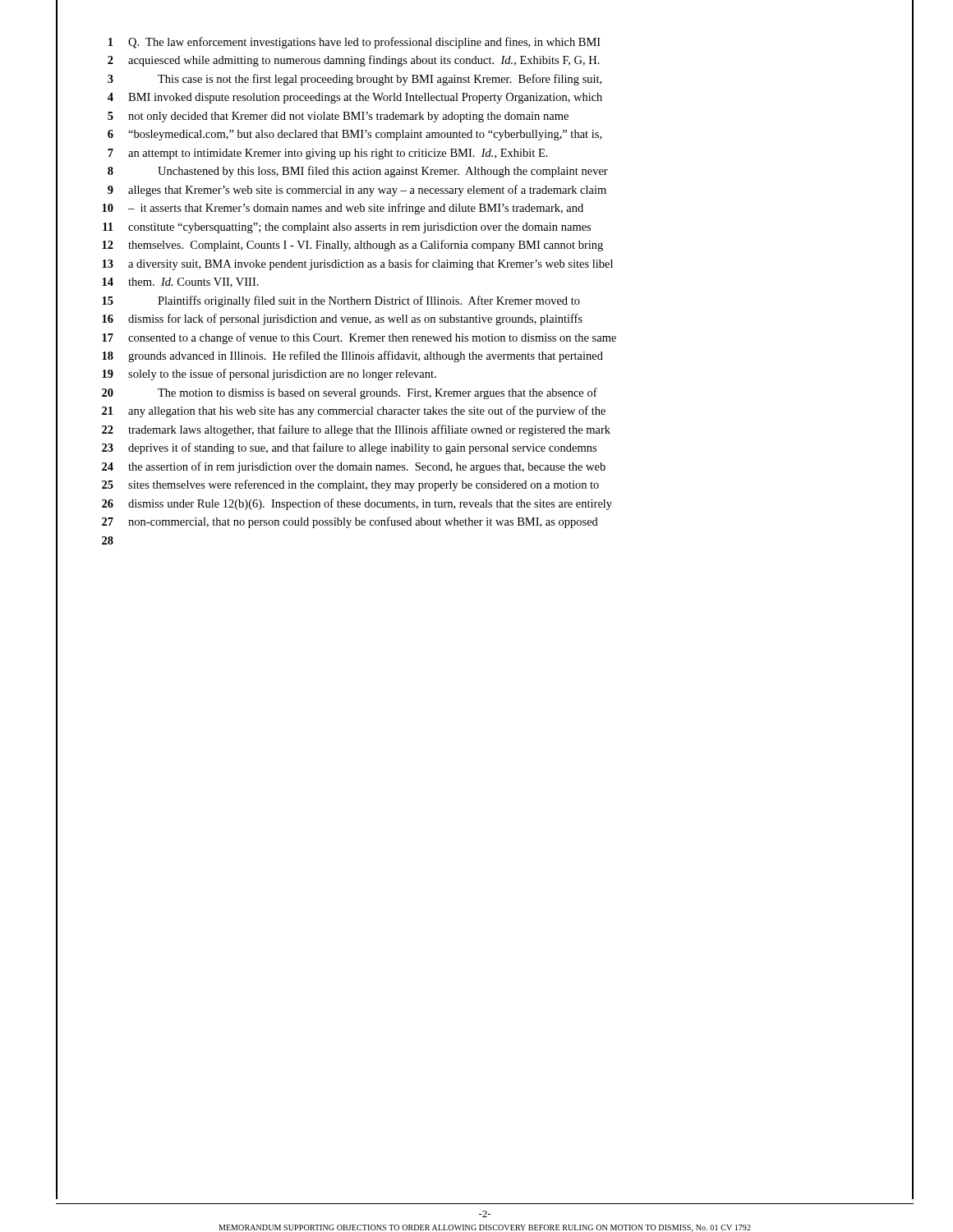Find the block on this page that starts "5 not only decided that Kremer did not"
The width and height of the screenshot is (953, 1232).
tap(485, 116)
